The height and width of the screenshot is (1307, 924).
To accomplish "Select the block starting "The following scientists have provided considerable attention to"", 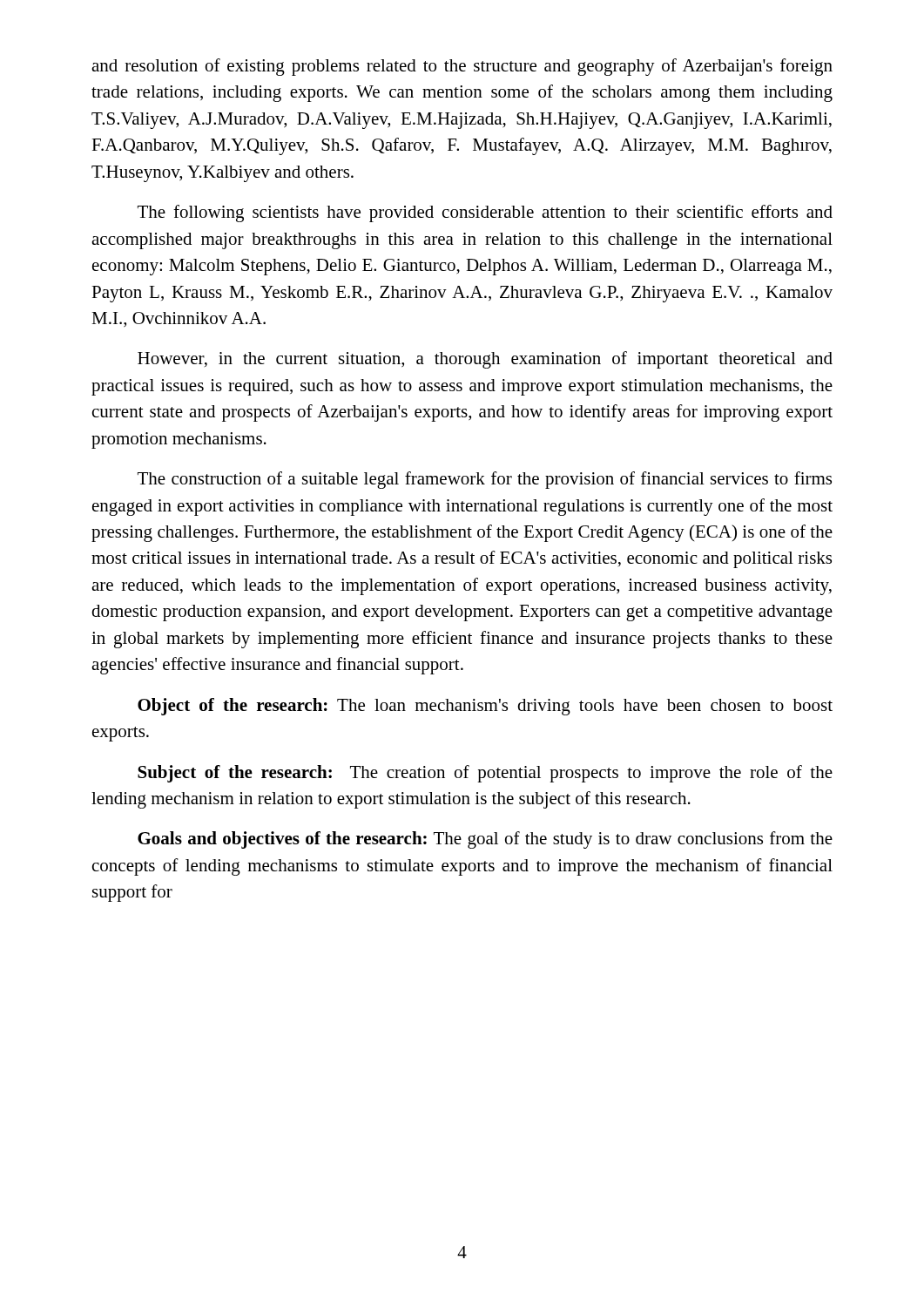I will [462, 265].
